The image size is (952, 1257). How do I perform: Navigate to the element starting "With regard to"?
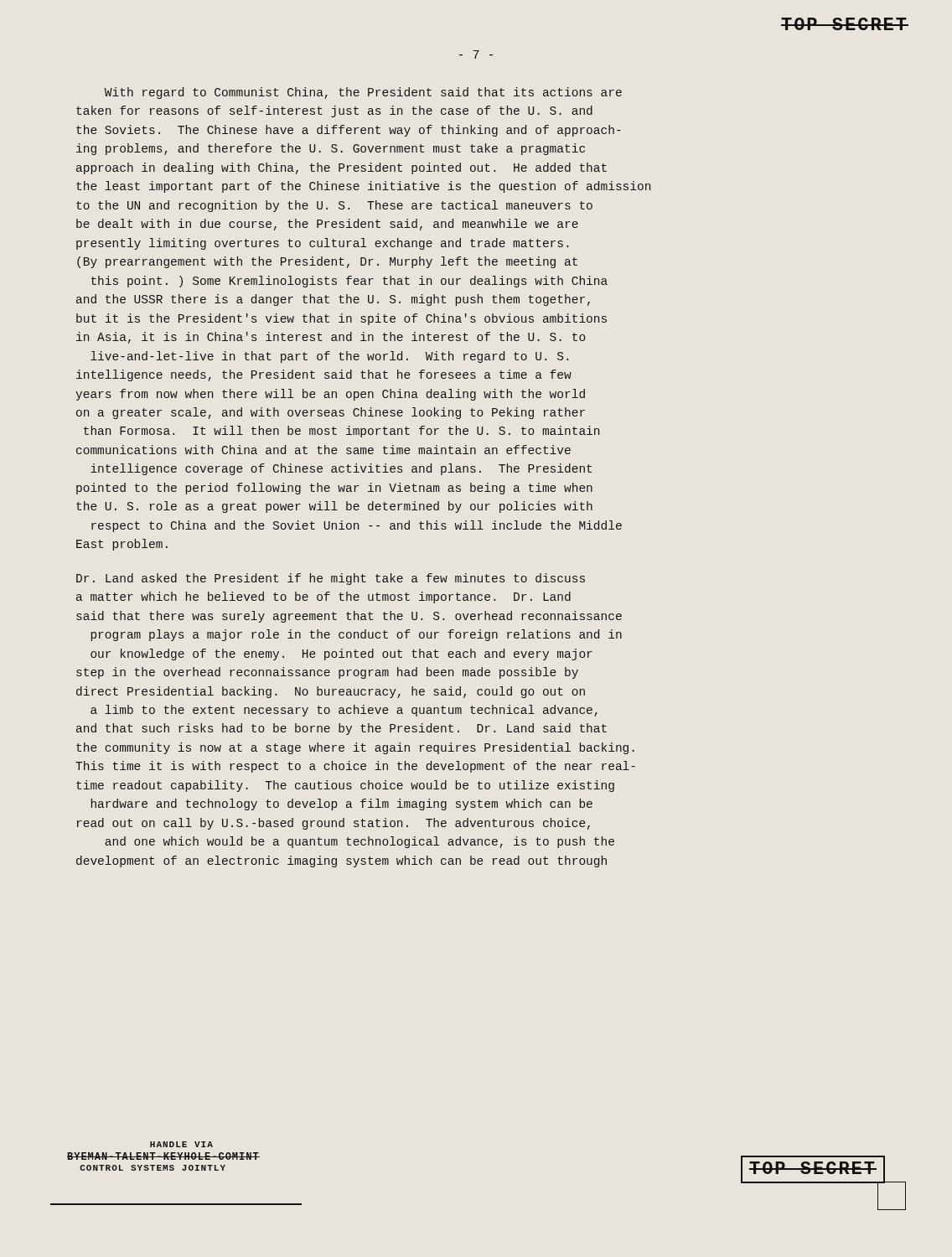tap(480, 477)
